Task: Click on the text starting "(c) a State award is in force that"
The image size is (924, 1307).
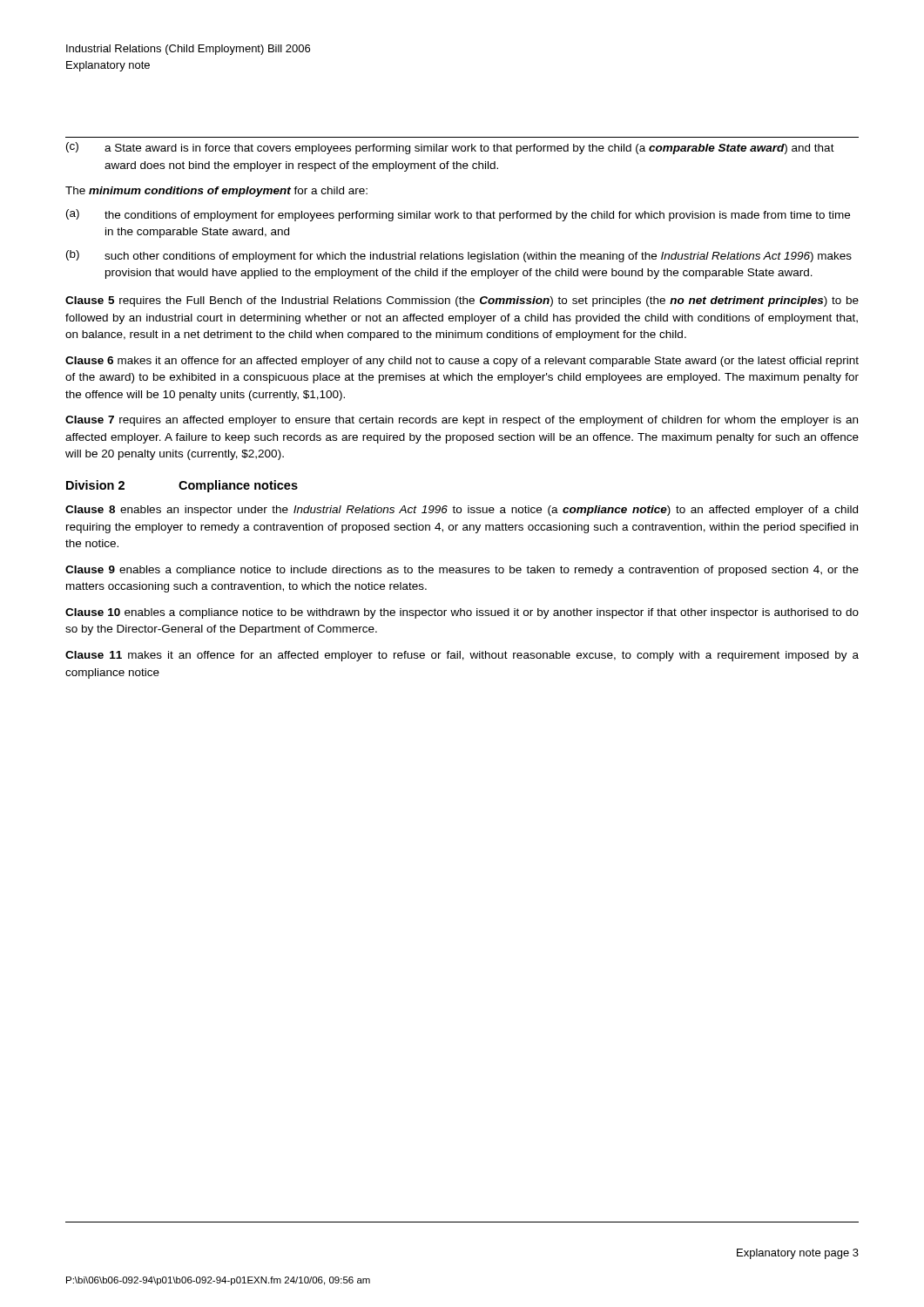Action: coord(462,157)
